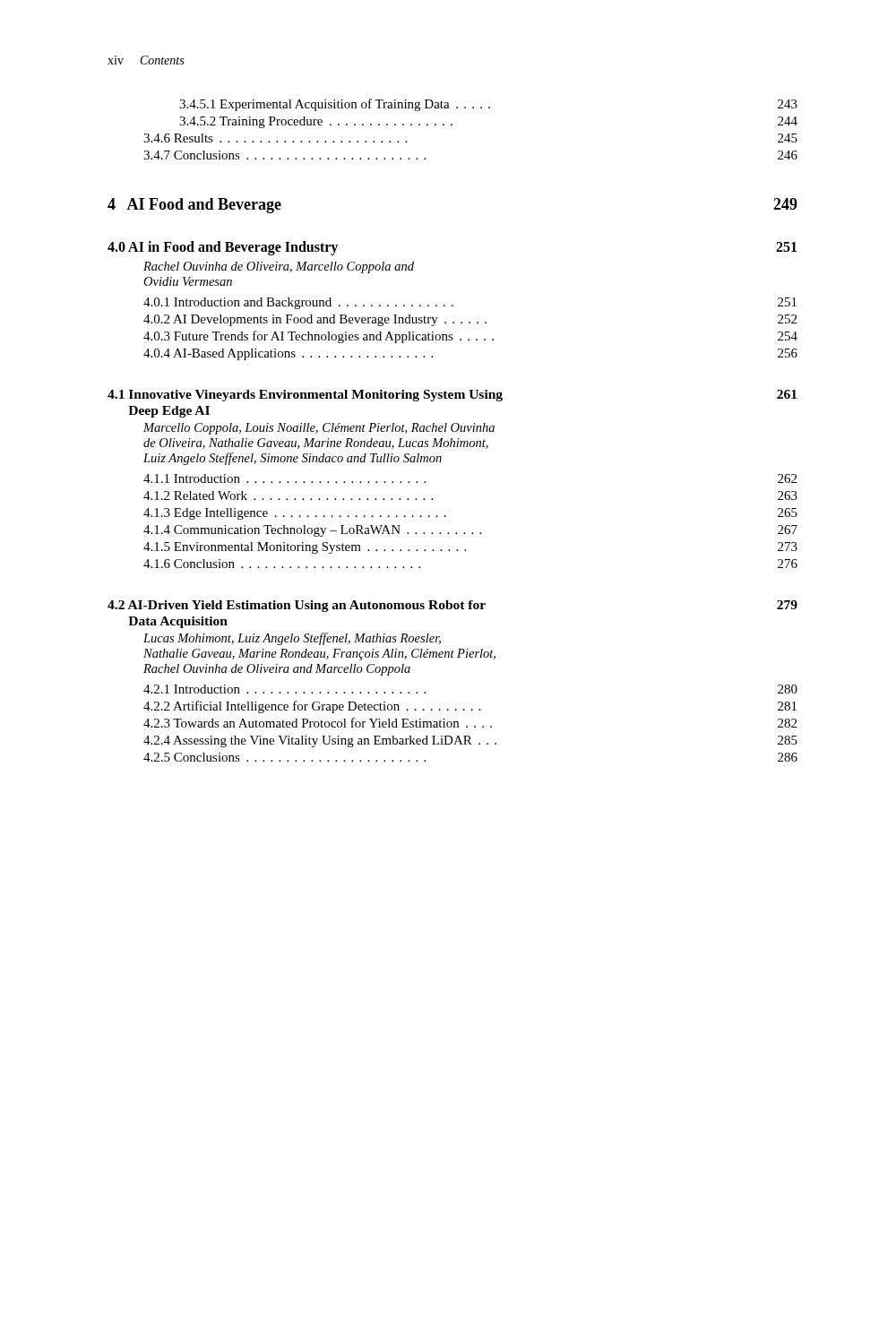
Task: Find the list item that says "4.2.5 Conclusions . ."
Action: (189, 758)
